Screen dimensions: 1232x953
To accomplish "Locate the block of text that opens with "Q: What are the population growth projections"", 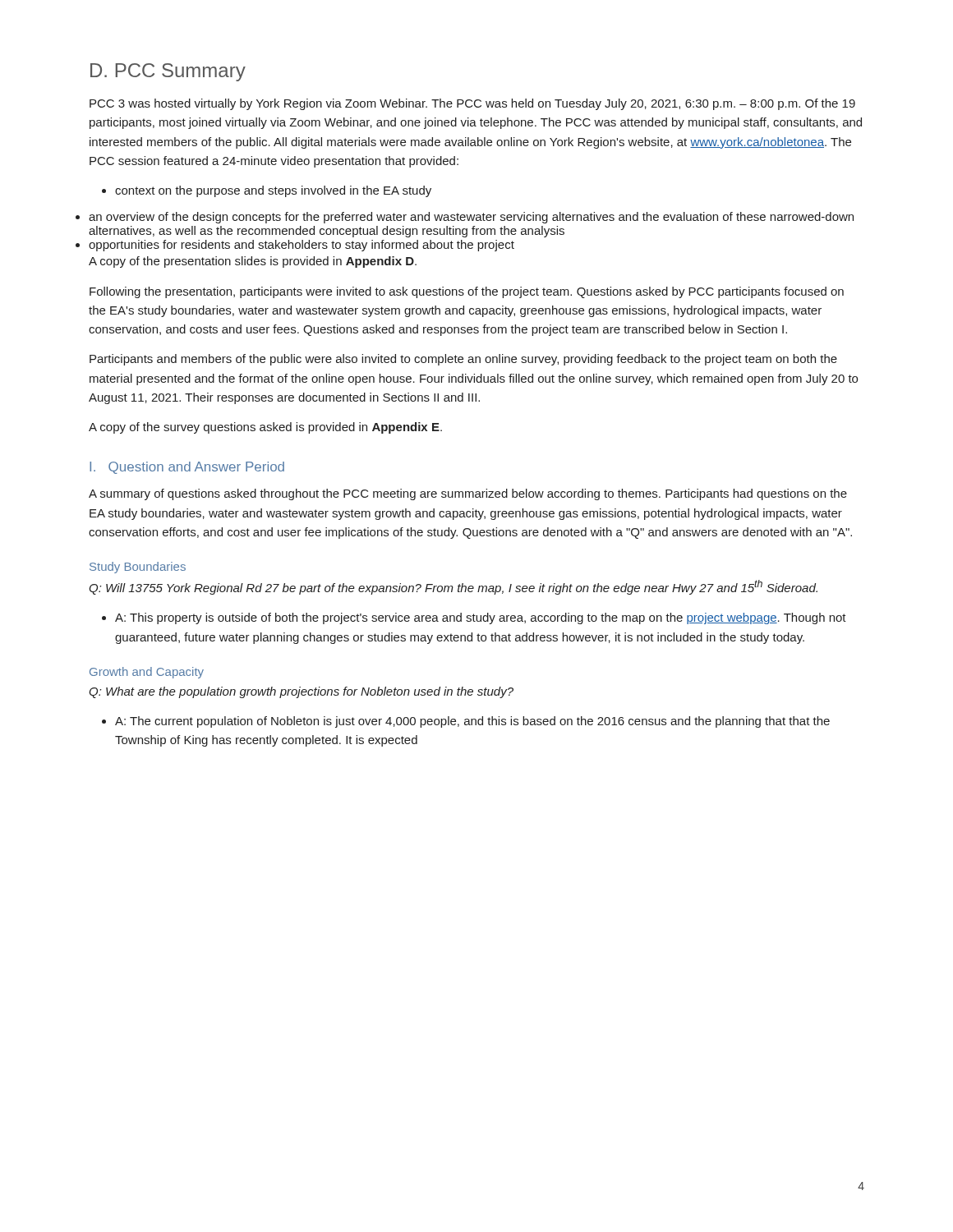I will tap(476, 691).
